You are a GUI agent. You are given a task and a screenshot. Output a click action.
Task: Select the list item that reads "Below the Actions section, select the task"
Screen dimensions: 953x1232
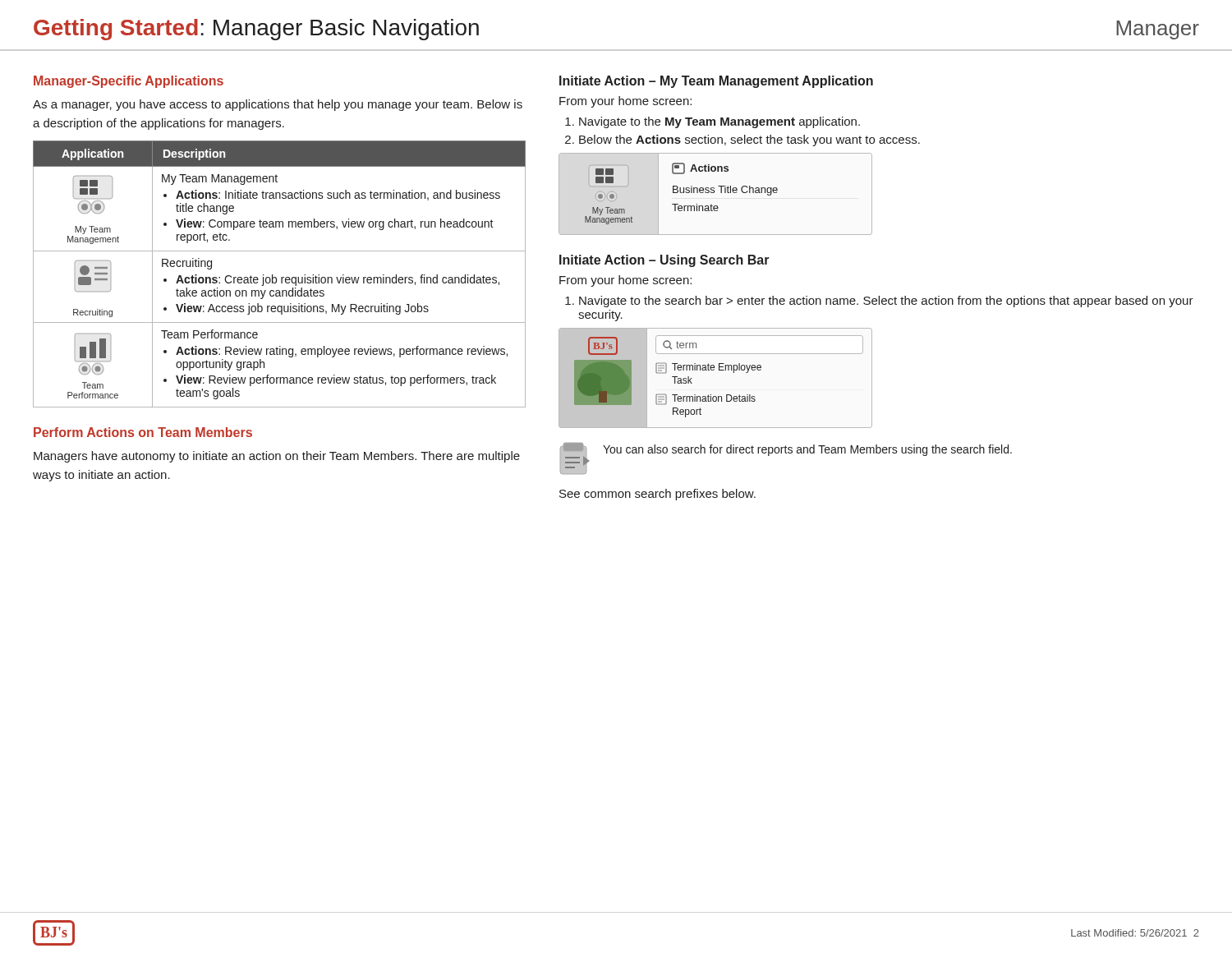point(749,139)
